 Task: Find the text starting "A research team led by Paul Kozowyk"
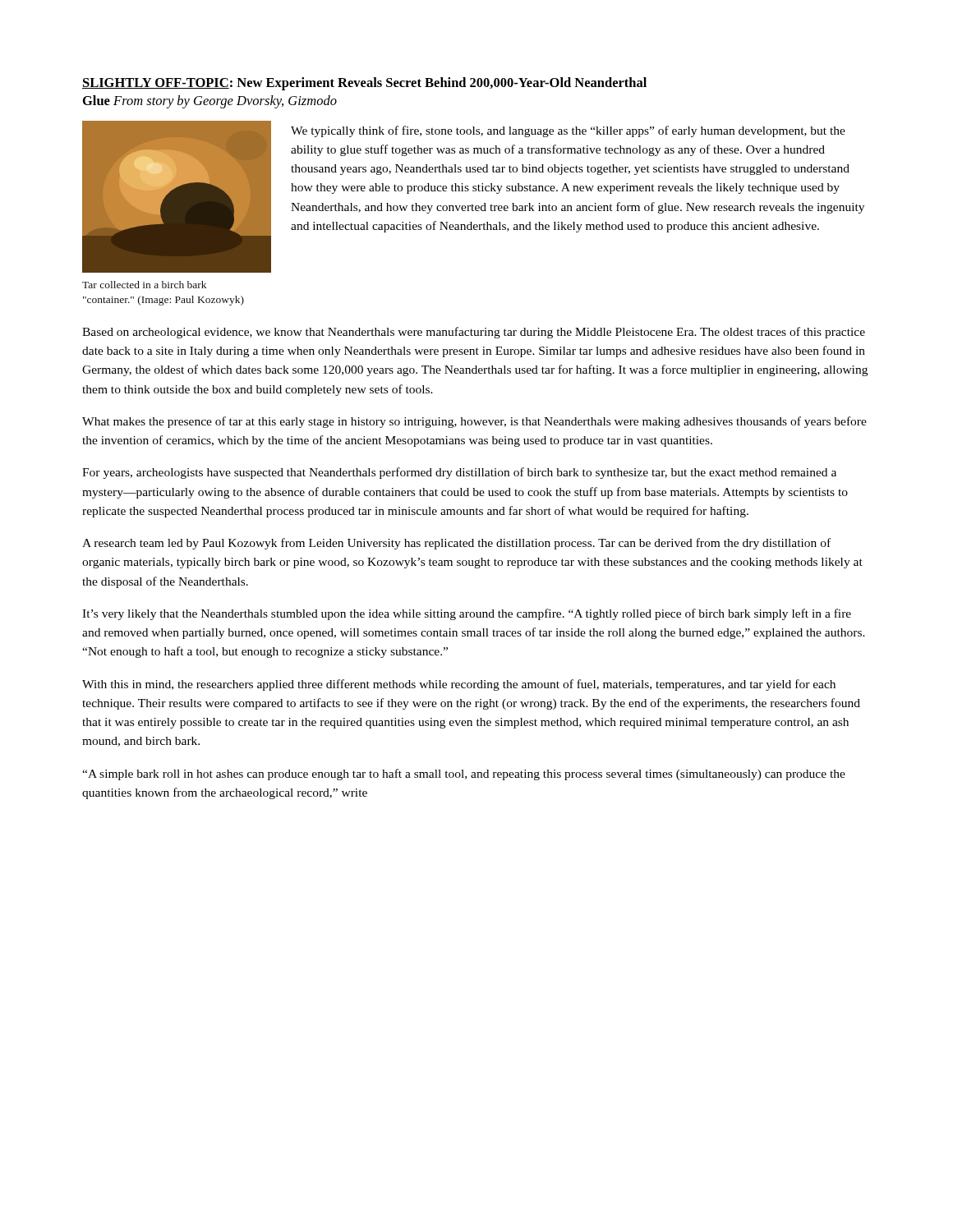click(472, 562)
